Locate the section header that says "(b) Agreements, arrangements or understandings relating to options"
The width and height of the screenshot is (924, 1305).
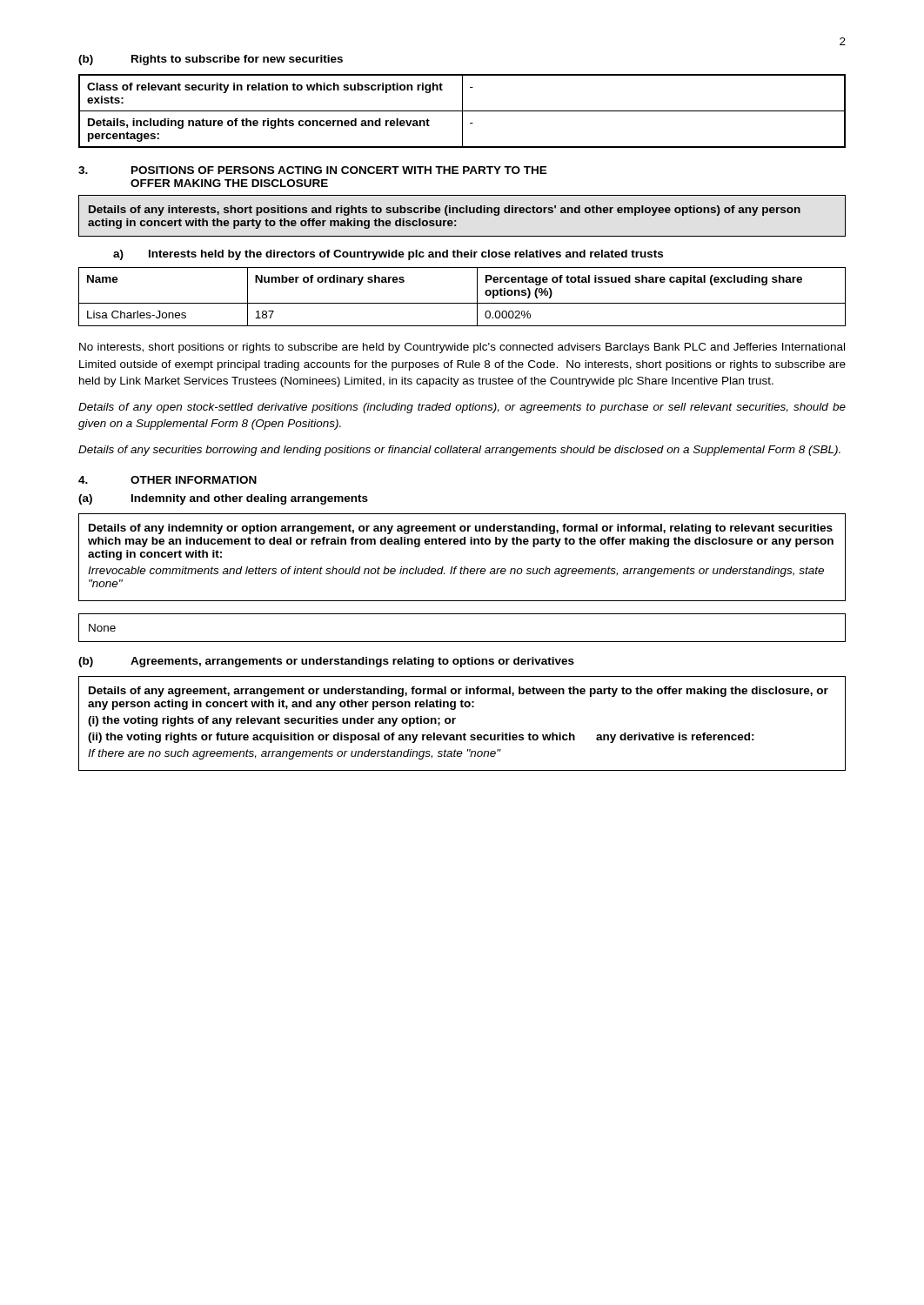[326, 661]
